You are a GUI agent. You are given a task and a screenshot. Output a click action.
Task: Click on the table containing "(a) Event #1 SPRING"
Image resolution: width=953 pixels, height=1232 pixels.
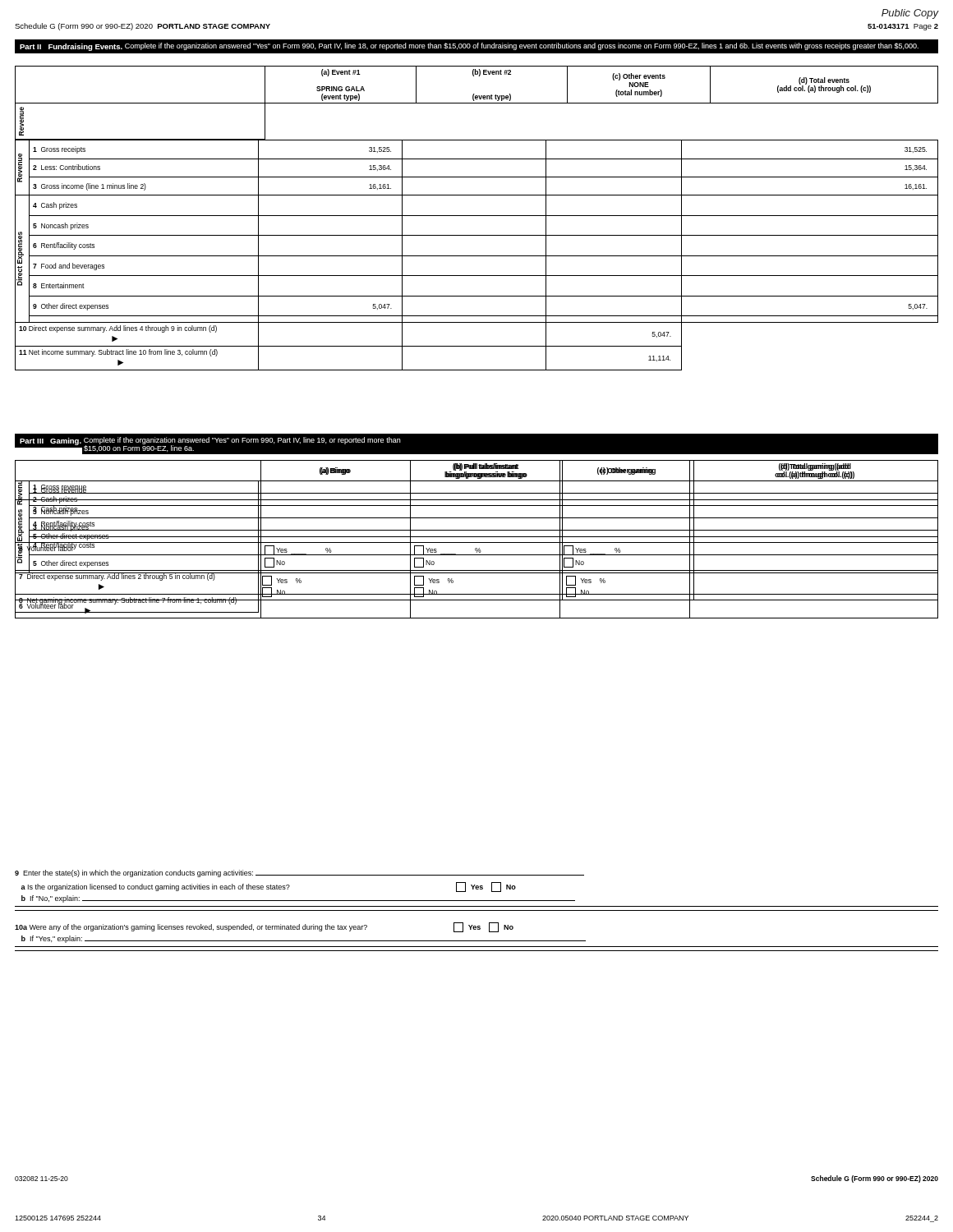(x=476, y=218)
